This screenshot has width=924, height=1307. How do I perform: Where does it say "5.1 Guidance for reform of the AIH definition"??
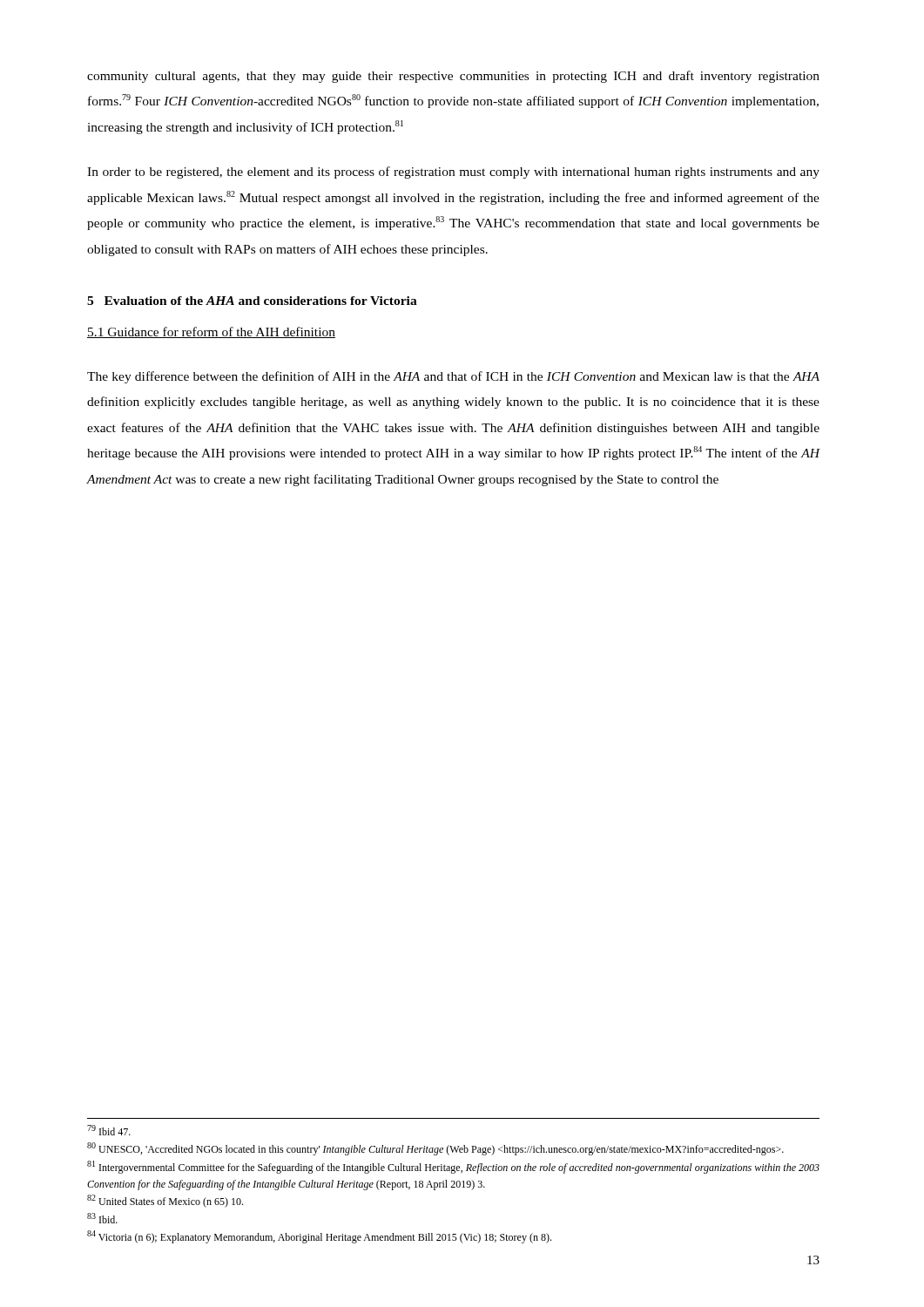211,331
